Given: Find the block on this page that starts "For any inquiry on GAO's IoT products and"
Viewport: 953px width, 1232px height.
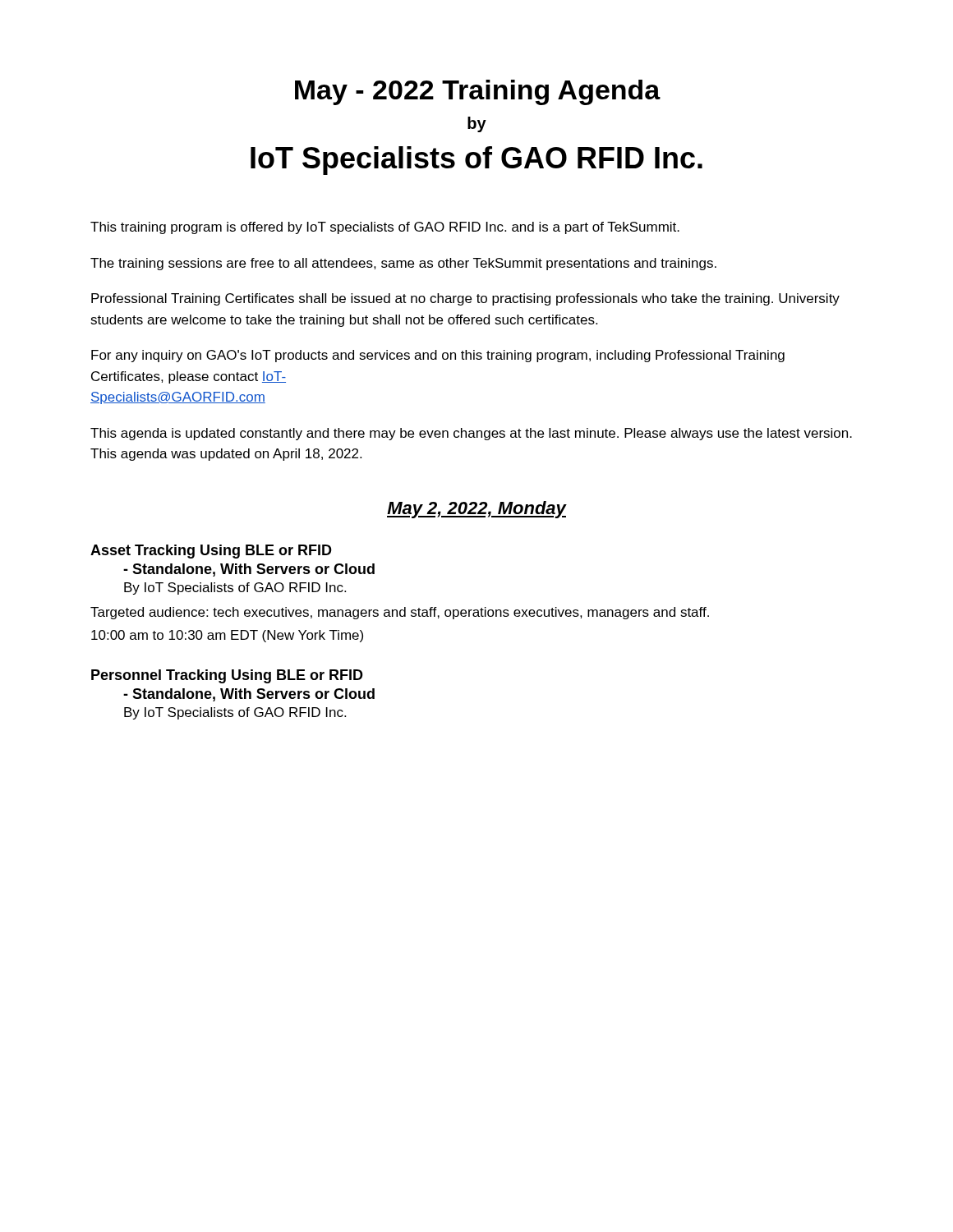Looking at the screenshot, I should click(x=438, y=356).
